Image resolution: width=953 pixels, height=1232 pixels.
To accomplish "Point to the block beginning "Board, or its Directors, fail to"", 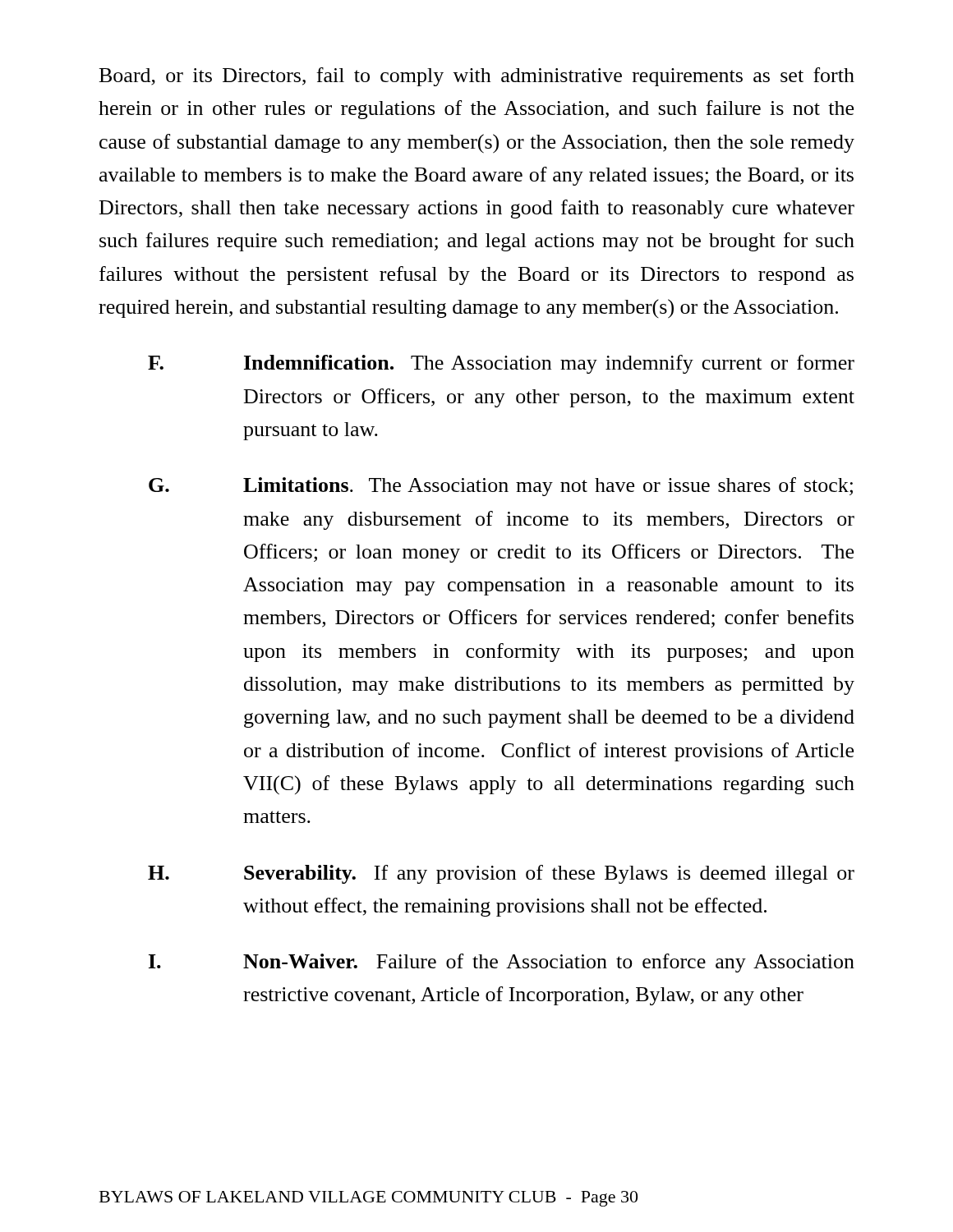I will pos(476,191).
